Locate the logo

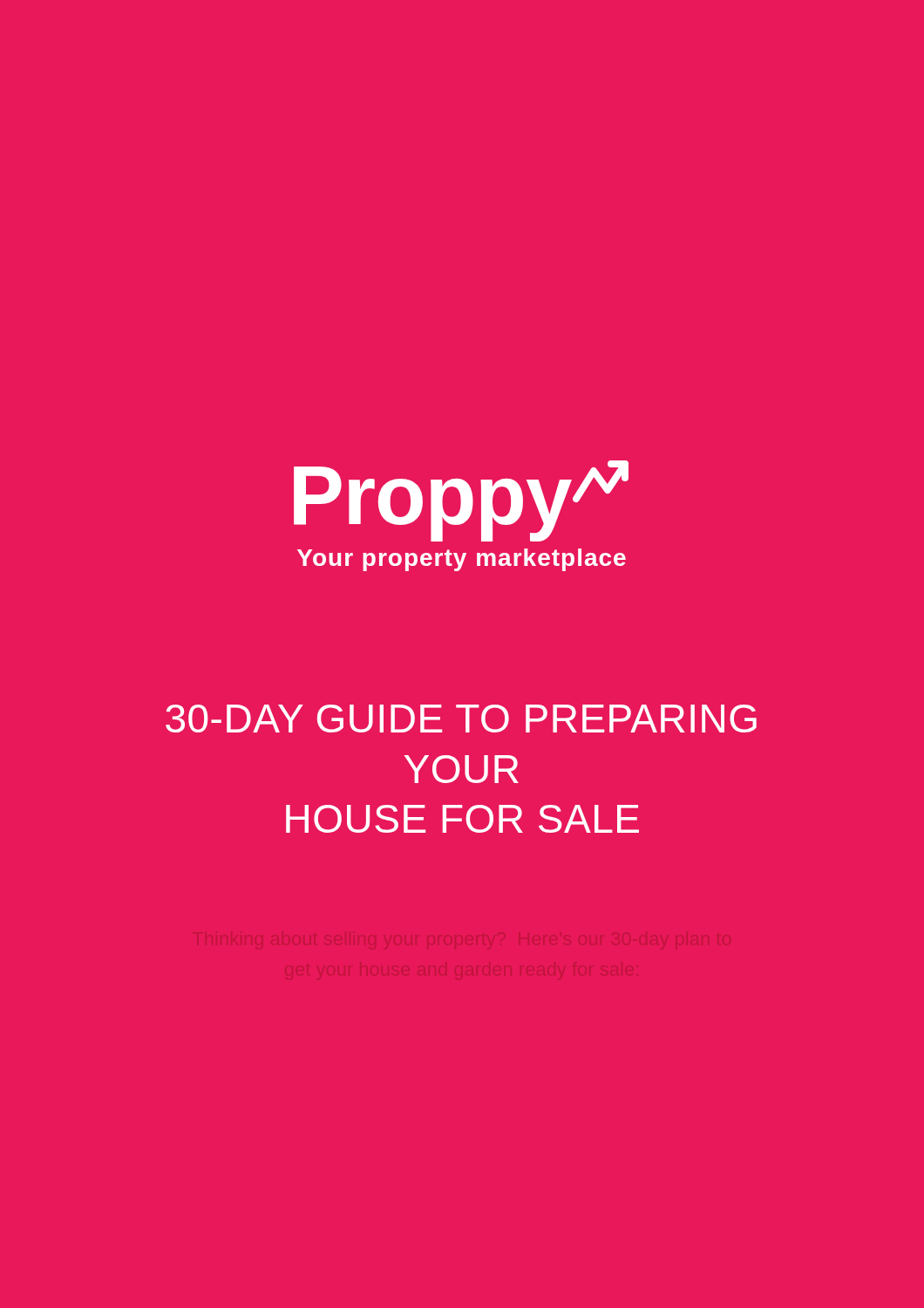coord(462,513)
